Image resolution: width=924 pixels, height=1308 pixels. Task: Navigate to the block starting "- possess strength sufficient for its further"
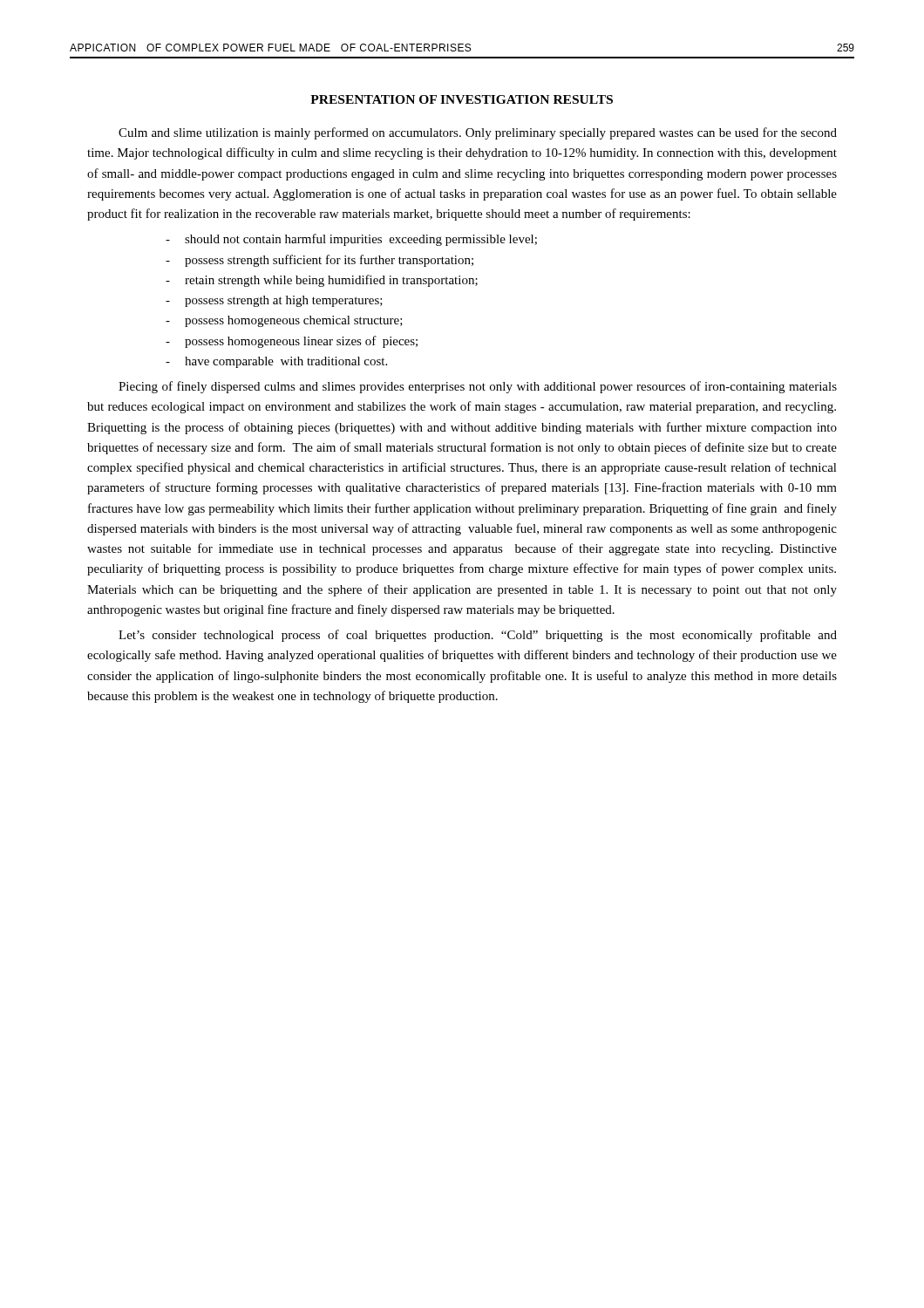(320, 260)
